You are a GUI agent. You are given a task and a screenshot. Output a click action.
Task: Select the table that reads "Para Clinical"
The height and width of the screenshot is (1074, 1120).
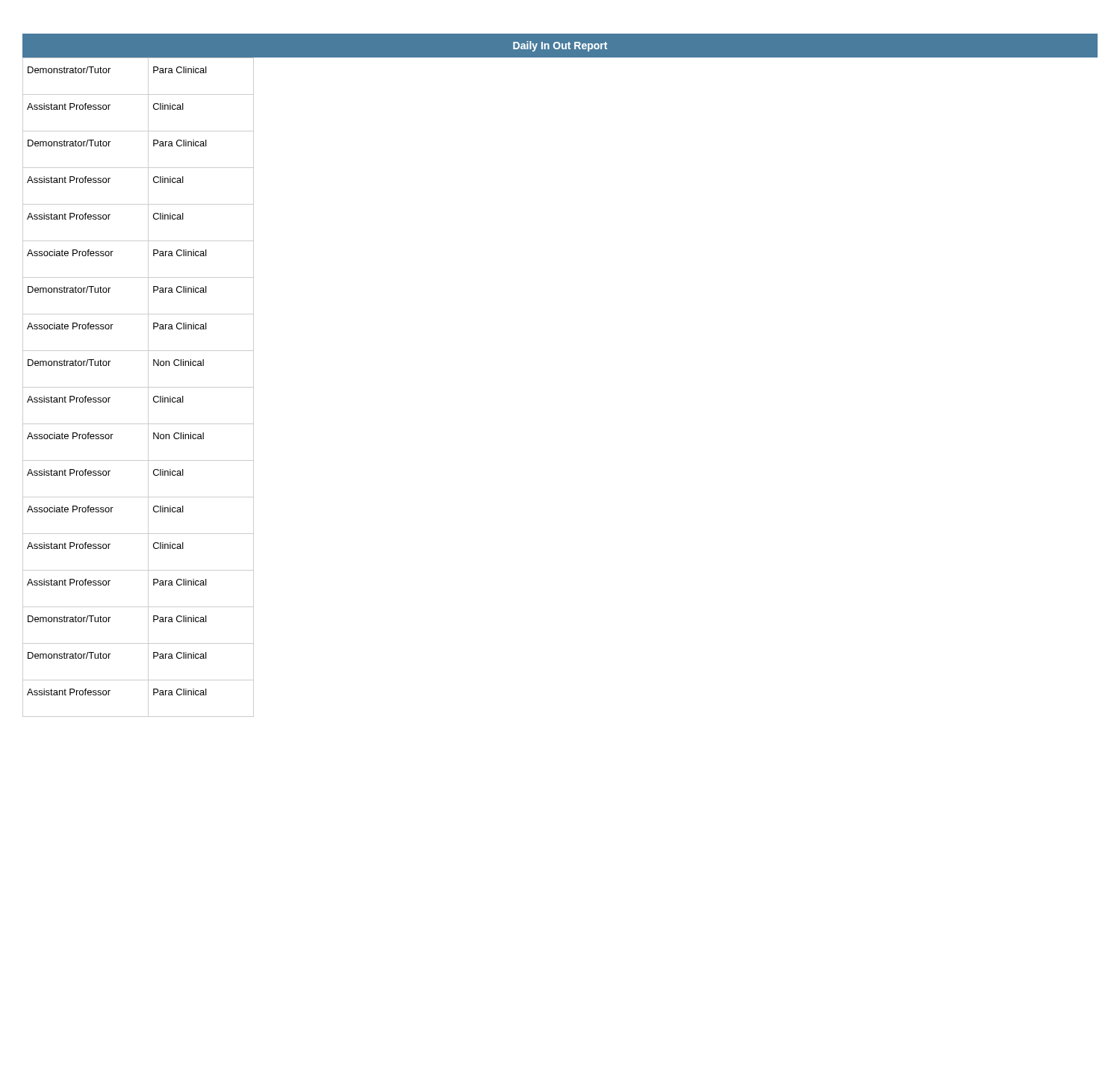coord(138,387)
